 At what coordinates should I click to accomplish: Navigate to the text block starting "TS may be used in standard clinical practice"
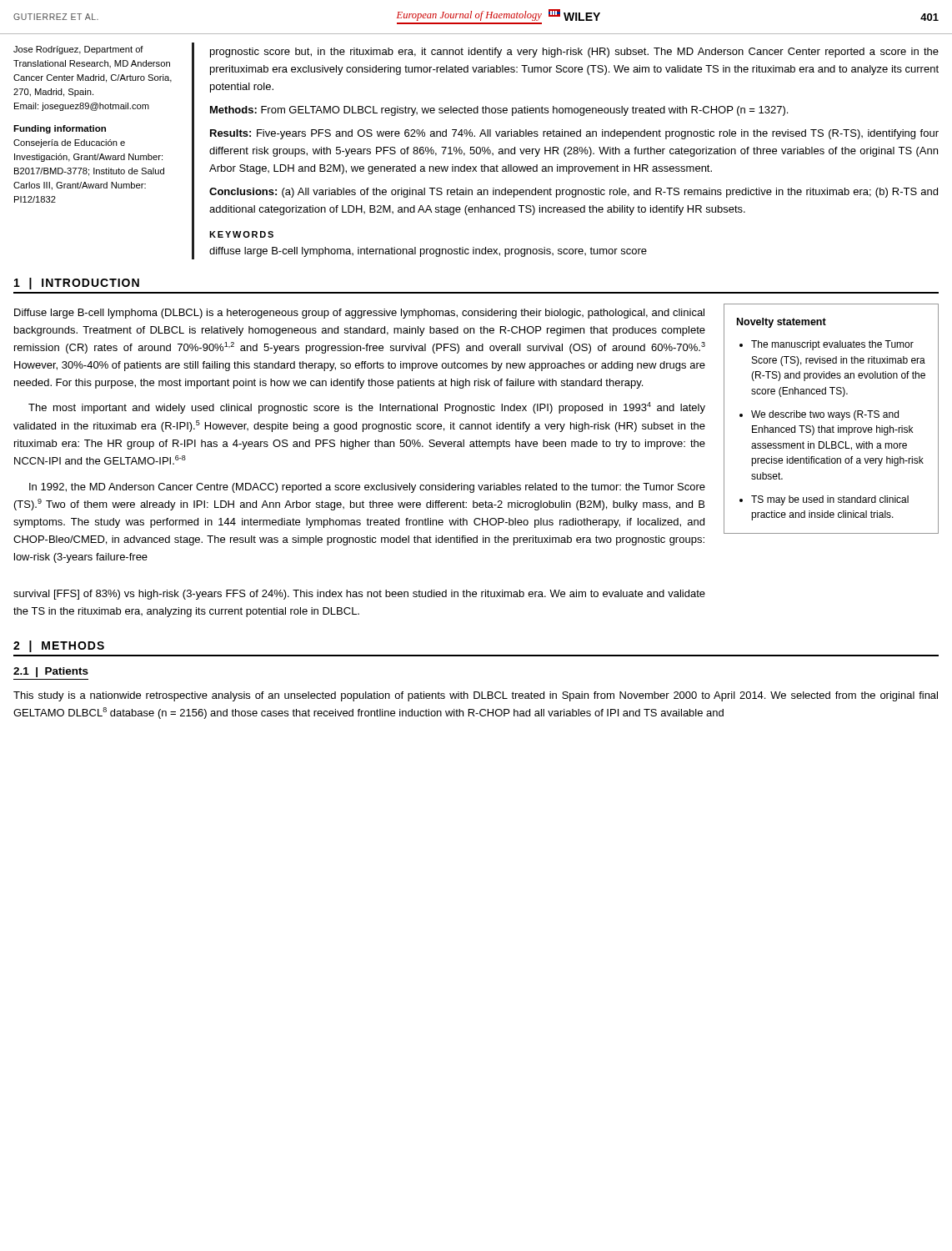[x=830, y=507]
